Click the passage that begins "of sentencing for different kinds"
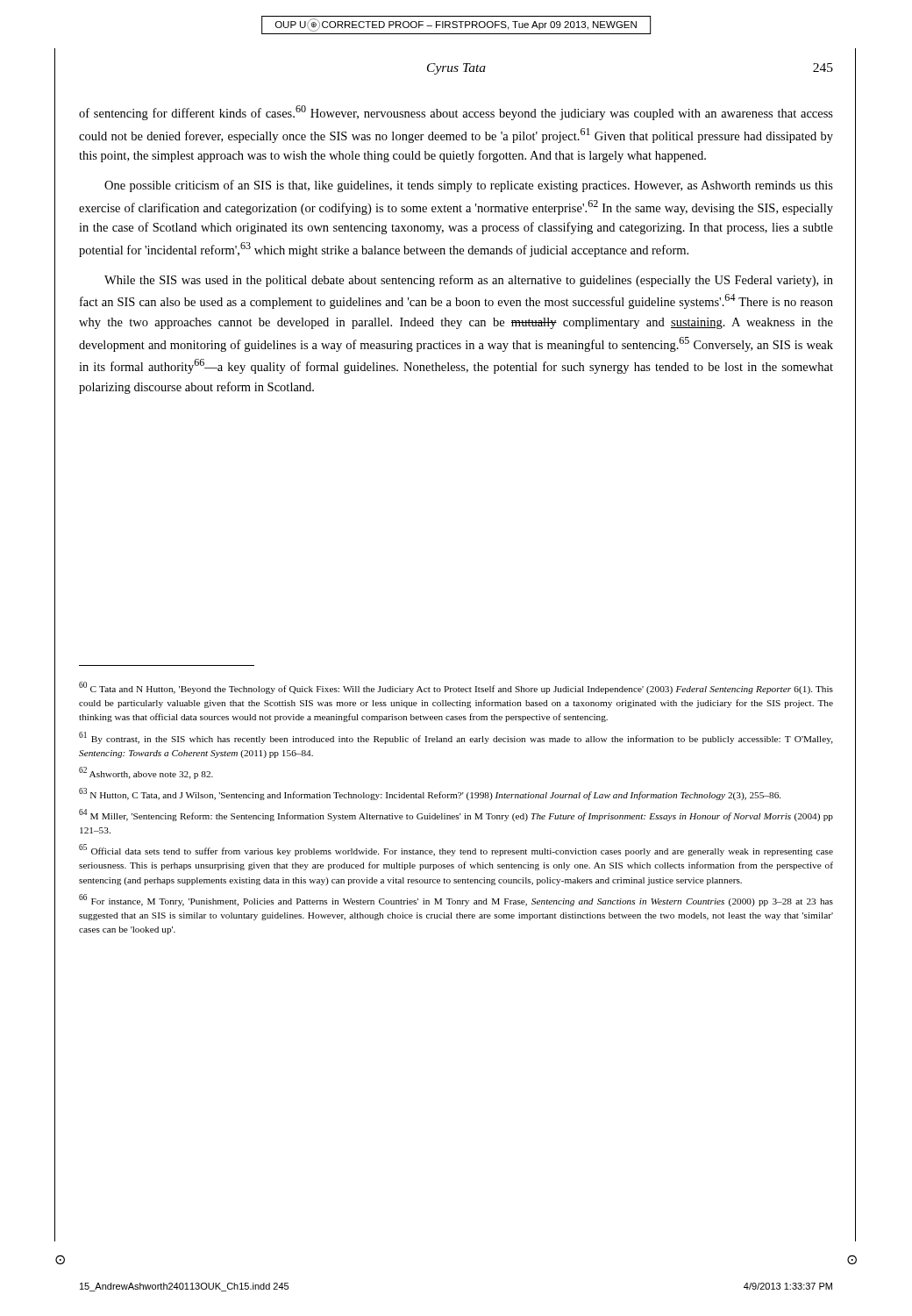This screenshot has width=912, height=1316. click(x=456, y=133)
